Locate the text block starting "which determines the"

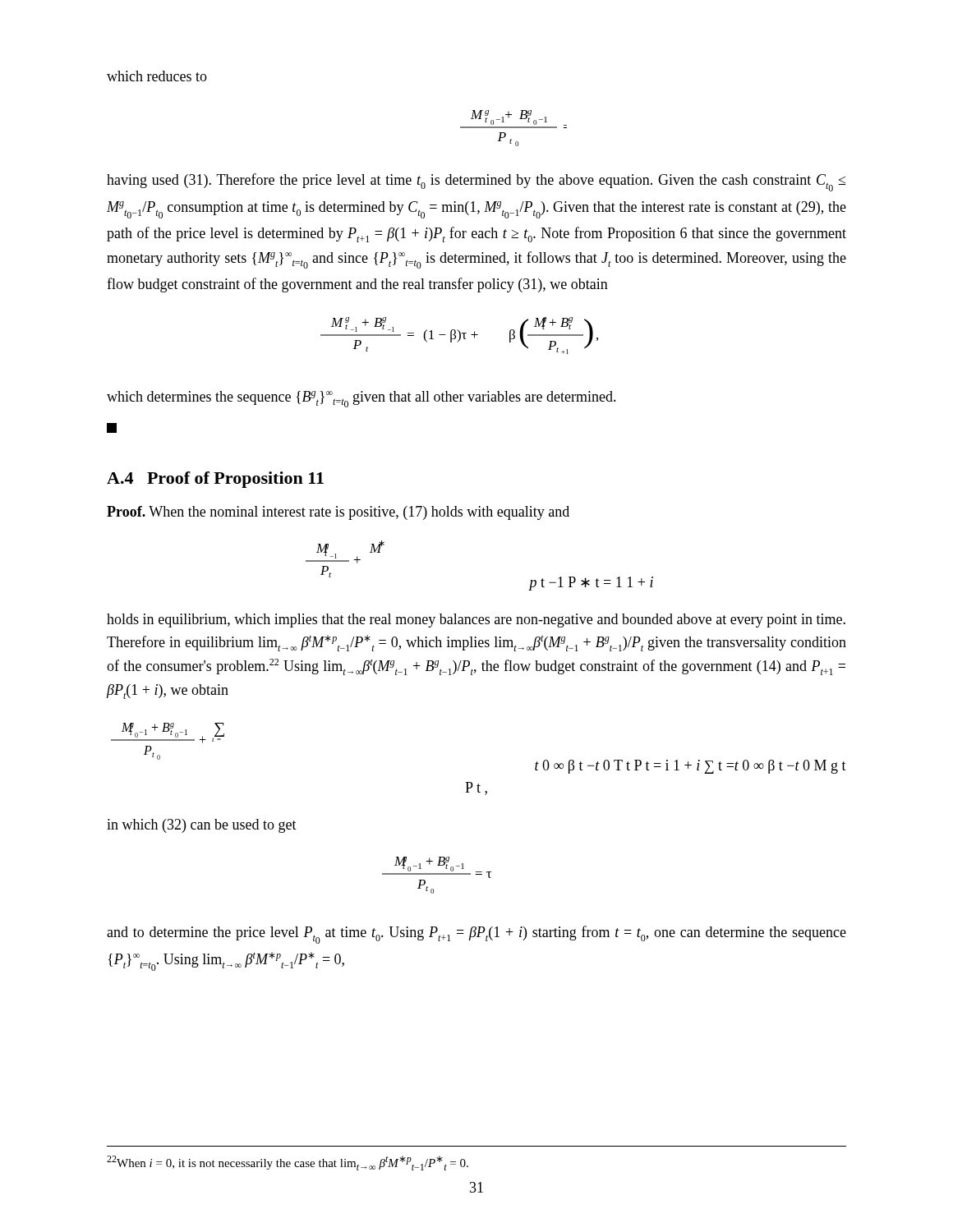[362, 398]
